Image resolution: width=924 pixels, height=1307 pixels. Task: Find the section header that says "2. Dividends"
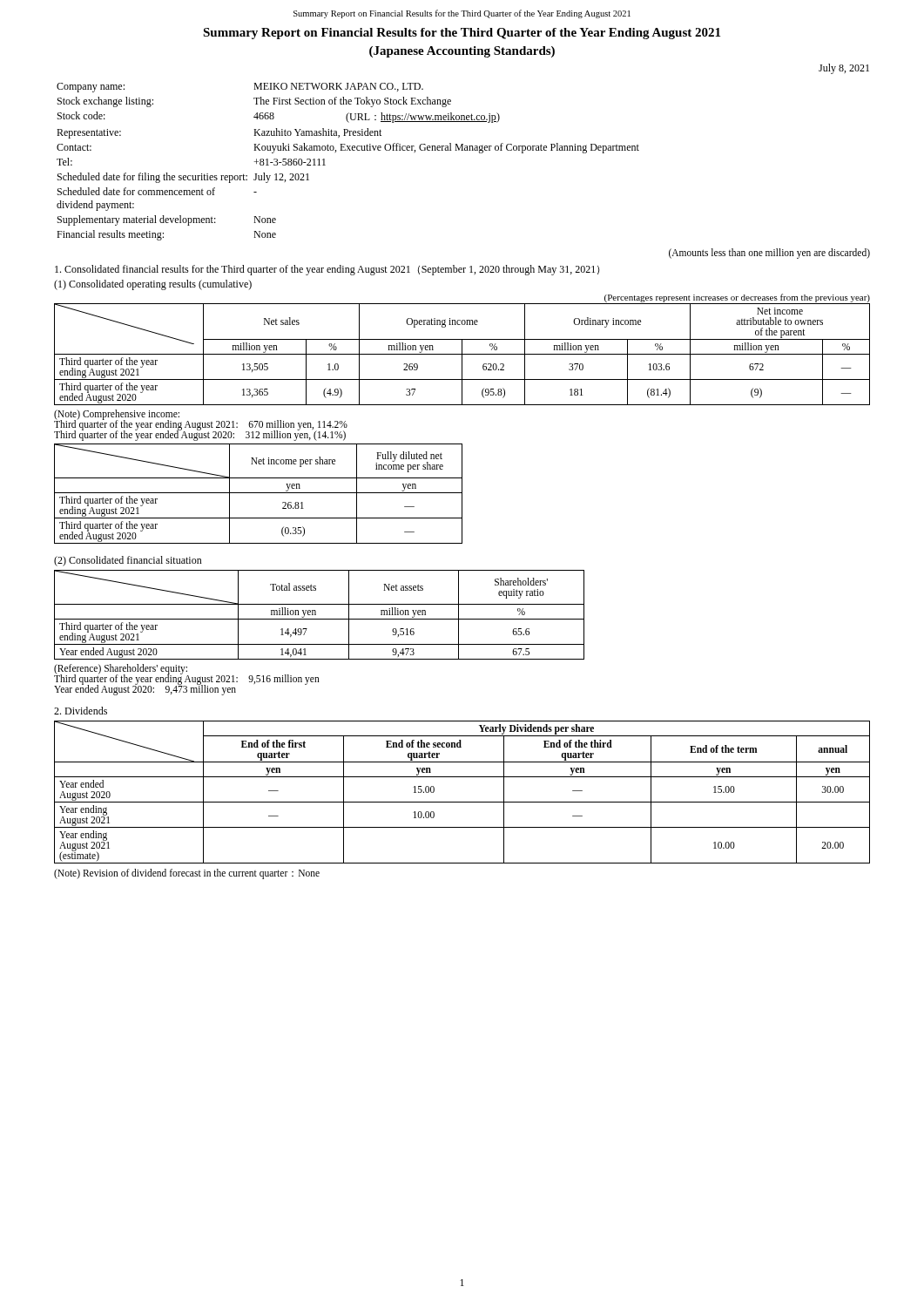click(81, 711)
